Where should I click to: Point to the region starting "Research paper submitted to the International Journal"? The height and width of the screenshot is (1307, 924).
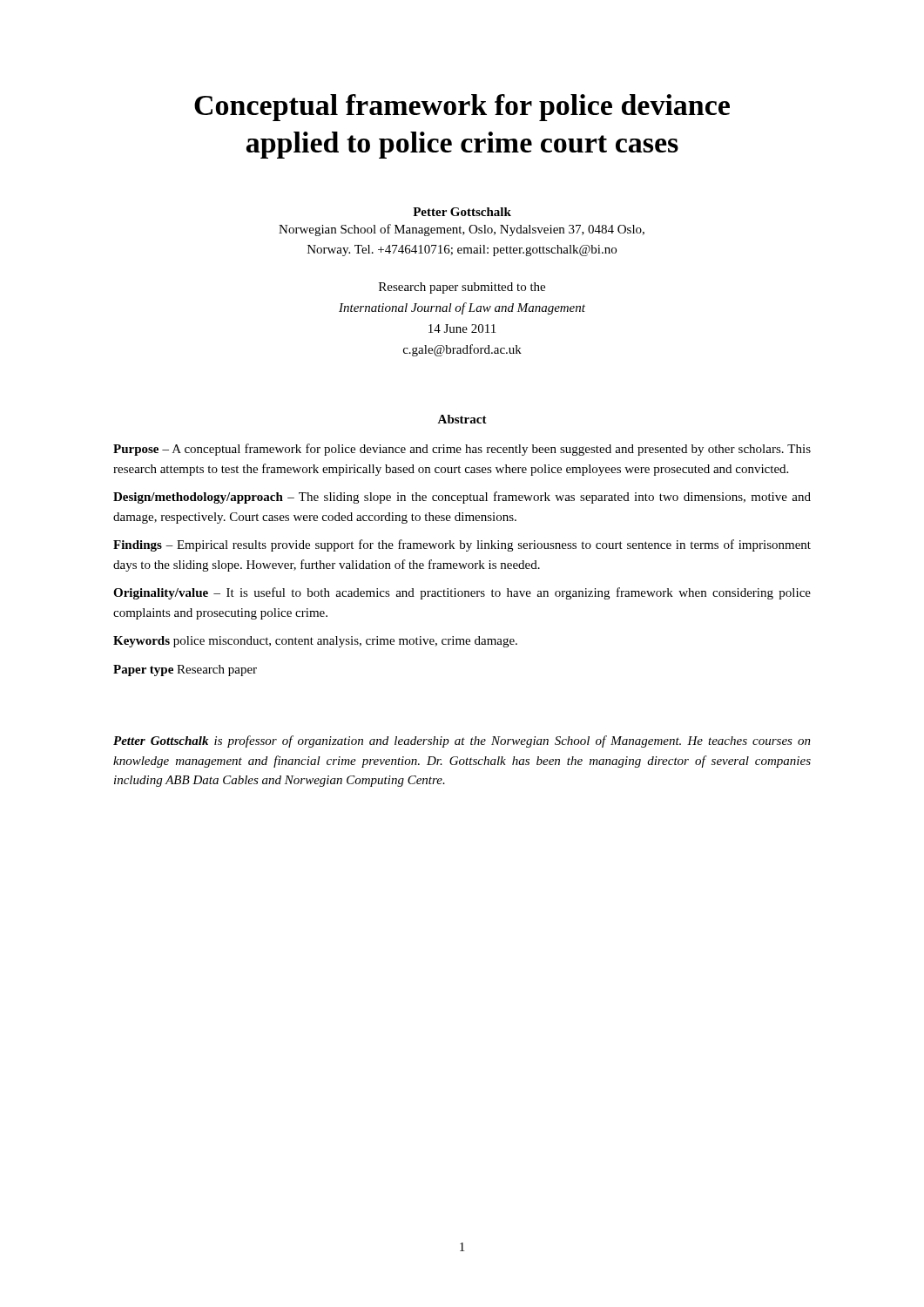(462, 318)
